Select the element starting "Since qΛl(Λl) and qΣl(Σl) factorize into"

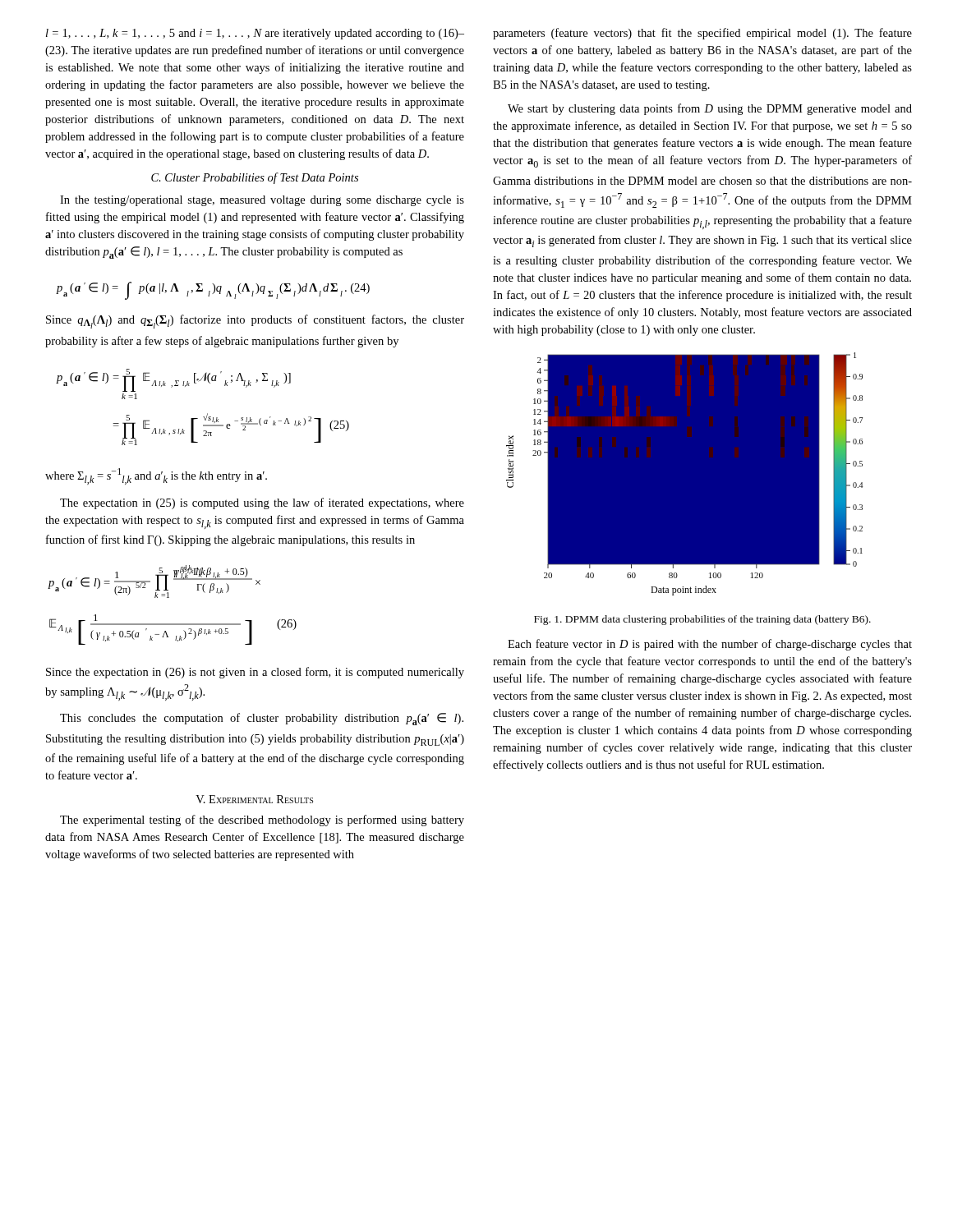tap(255, 331)
